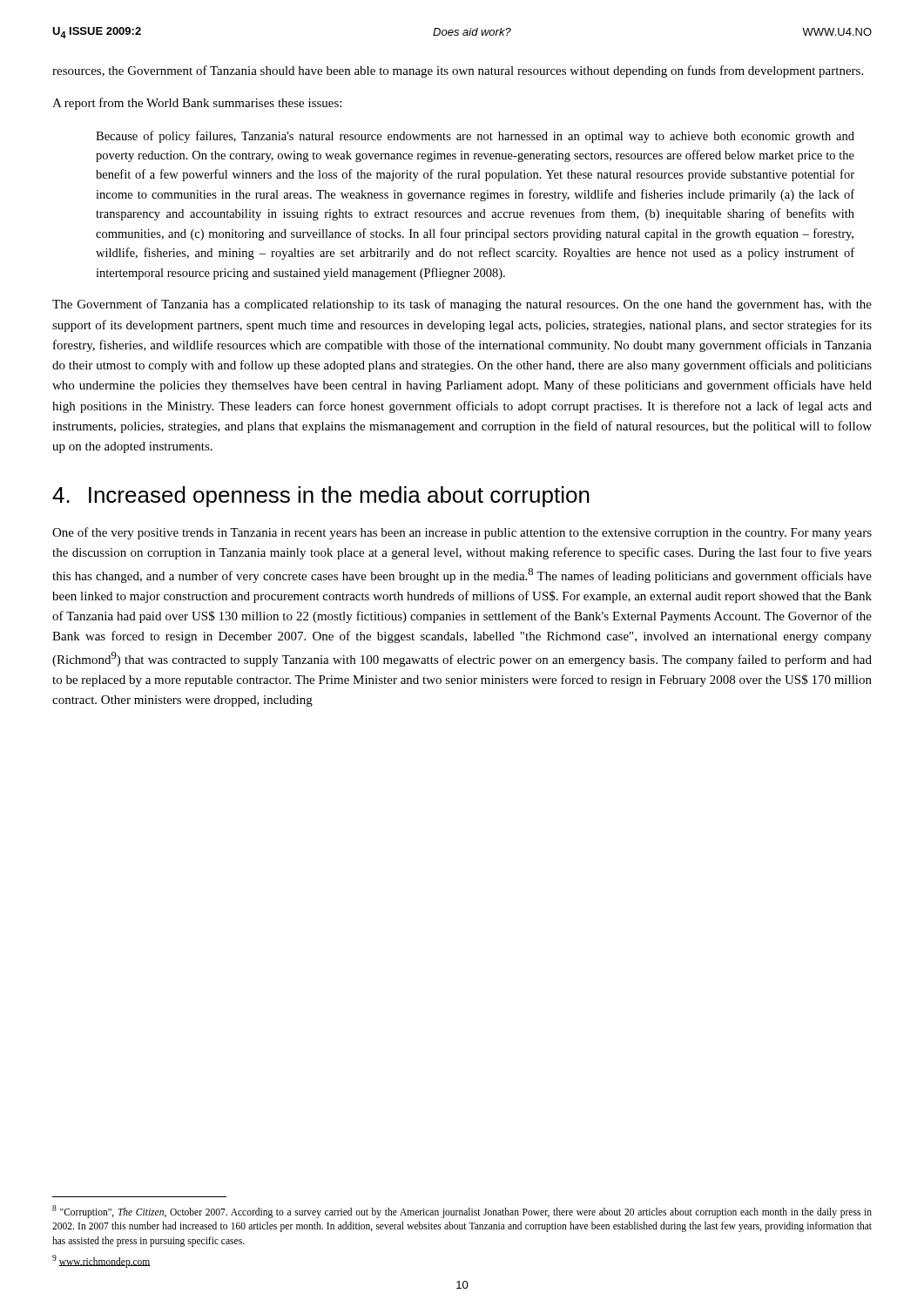Locate the text starting "A report from the"
Viewport: 924px width, 1307px height.
[197, 103]
